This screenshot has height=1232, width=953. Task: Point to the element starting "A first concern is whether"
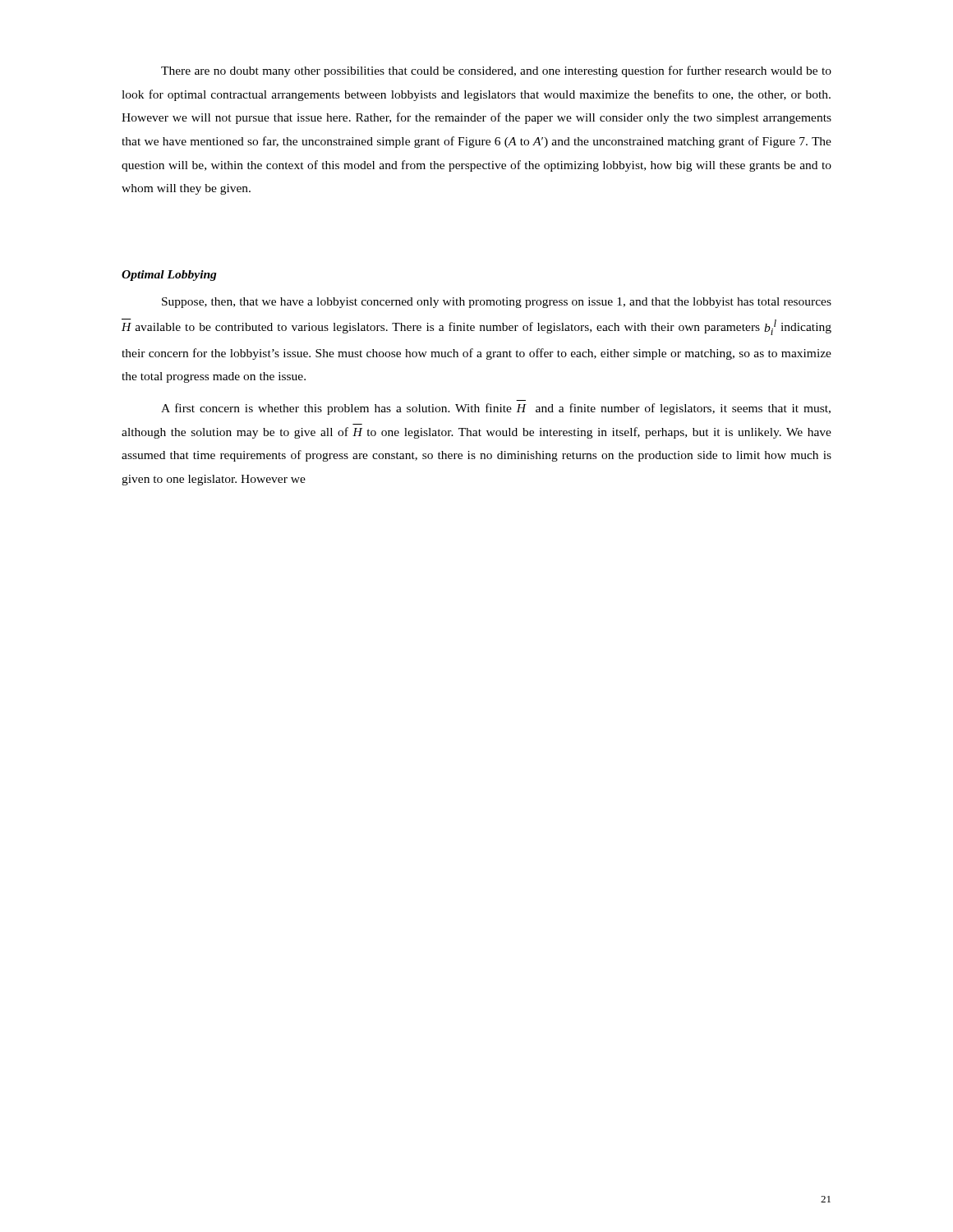click(476, 444)
